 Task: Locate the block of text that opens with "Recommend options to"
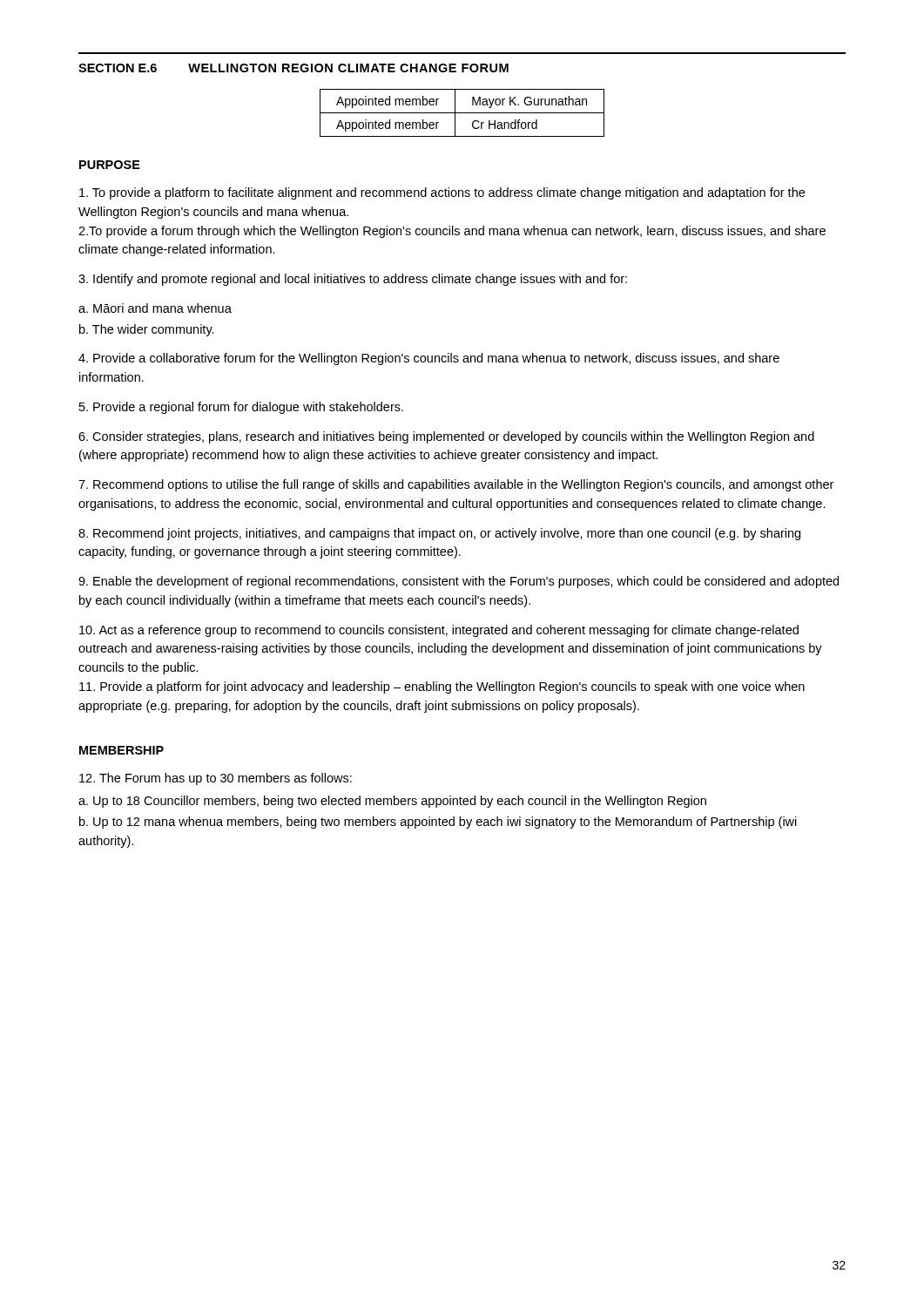coord(456,494)
